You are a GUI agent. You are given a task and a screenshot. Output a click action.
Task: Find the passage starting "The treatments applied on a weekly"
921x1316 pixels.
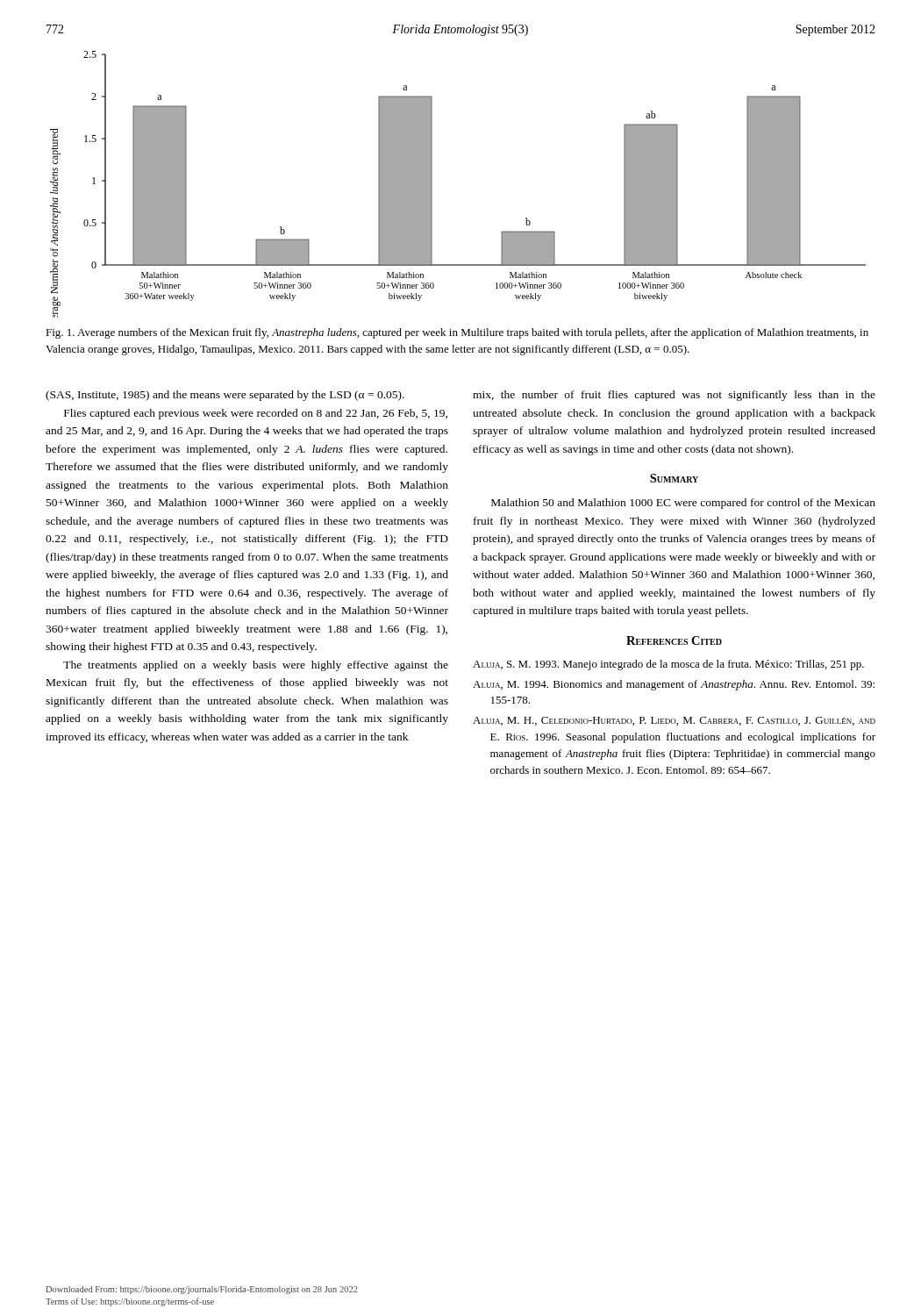coord(247,700)
